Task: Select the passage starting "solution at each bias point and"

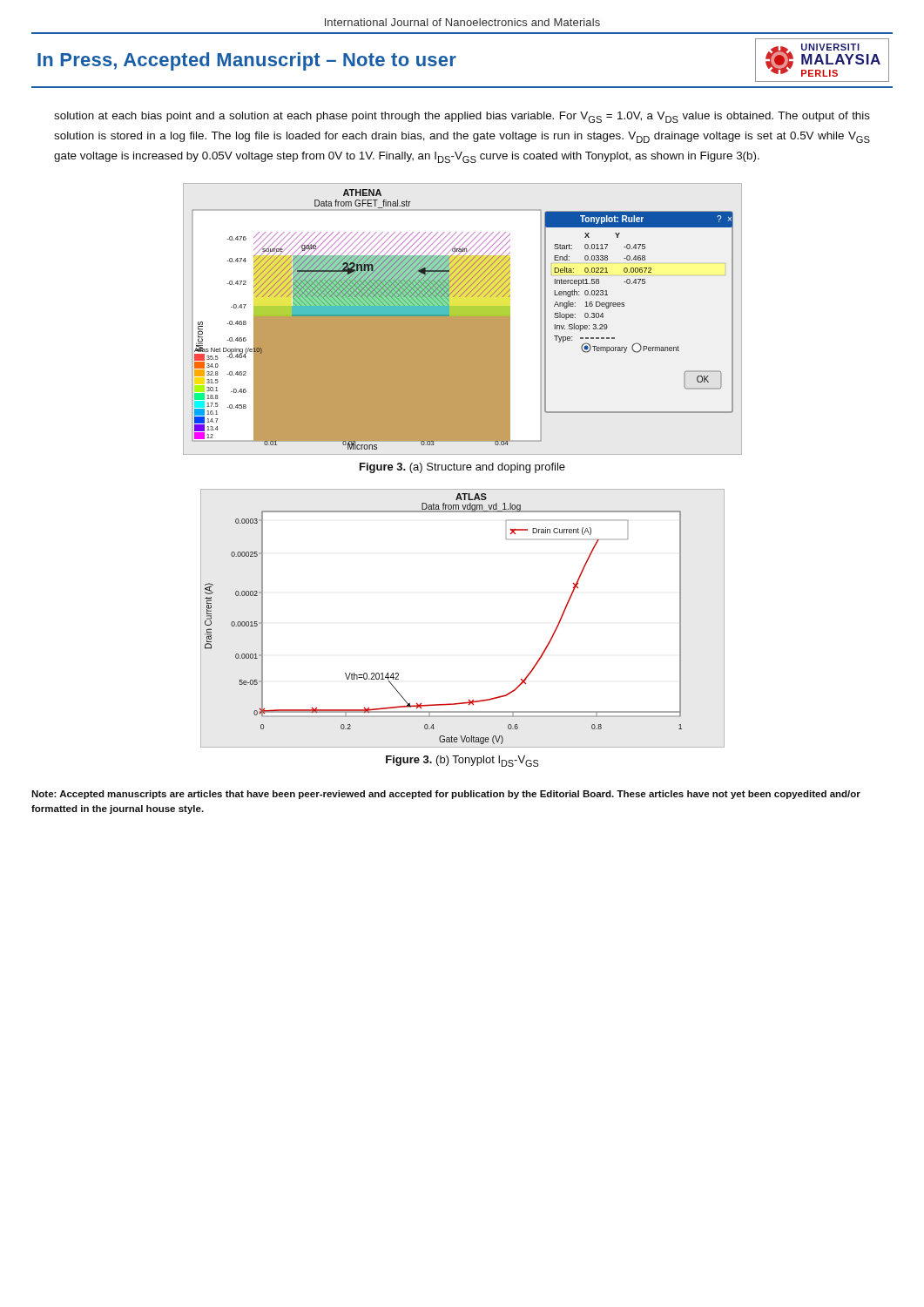Action: (x=462, y=137)
